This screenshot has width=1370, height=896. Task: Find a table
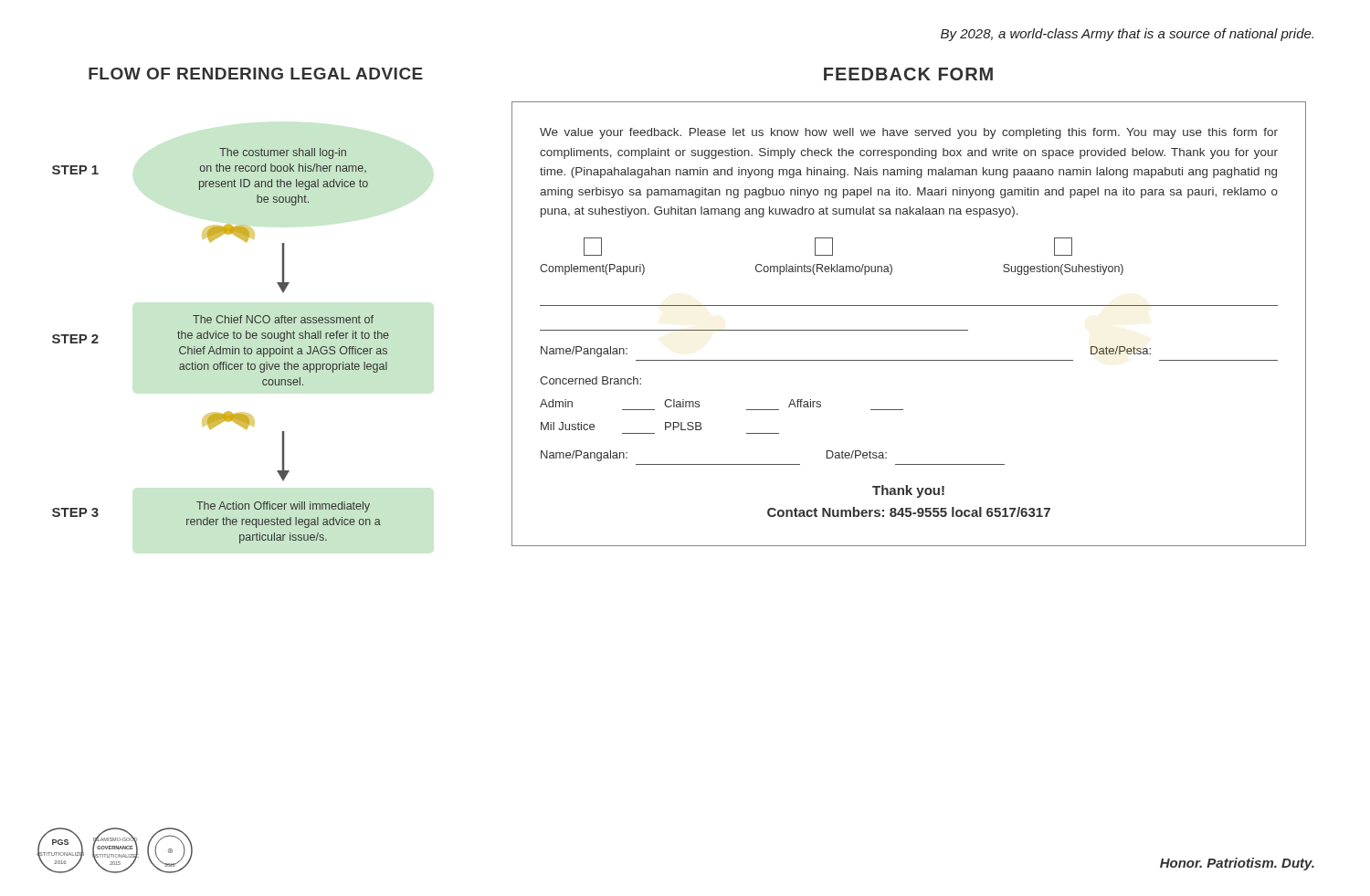909,258
